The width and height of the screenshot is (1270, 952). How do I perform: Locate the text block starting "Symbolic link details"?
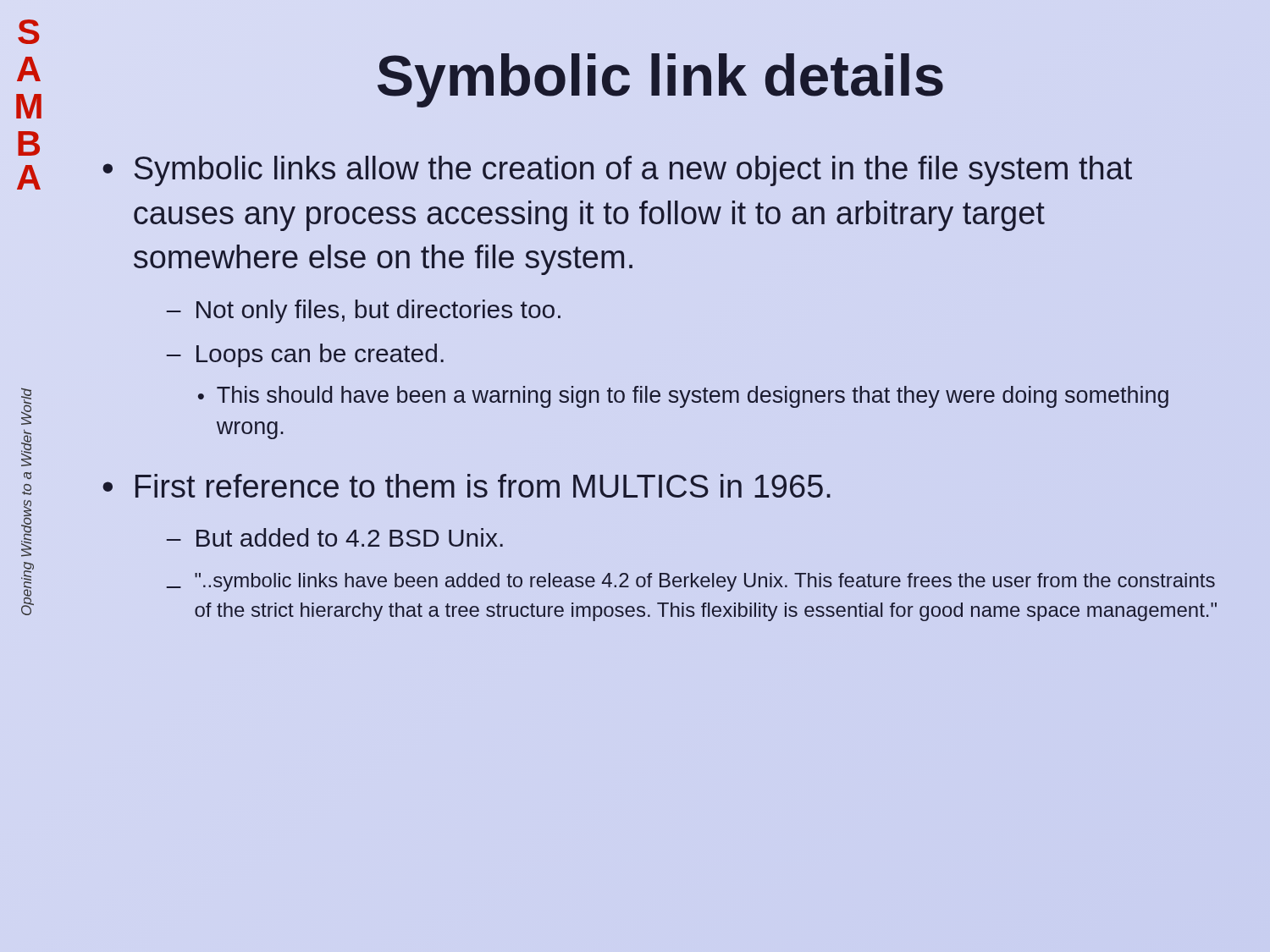[x=660, y=75]
